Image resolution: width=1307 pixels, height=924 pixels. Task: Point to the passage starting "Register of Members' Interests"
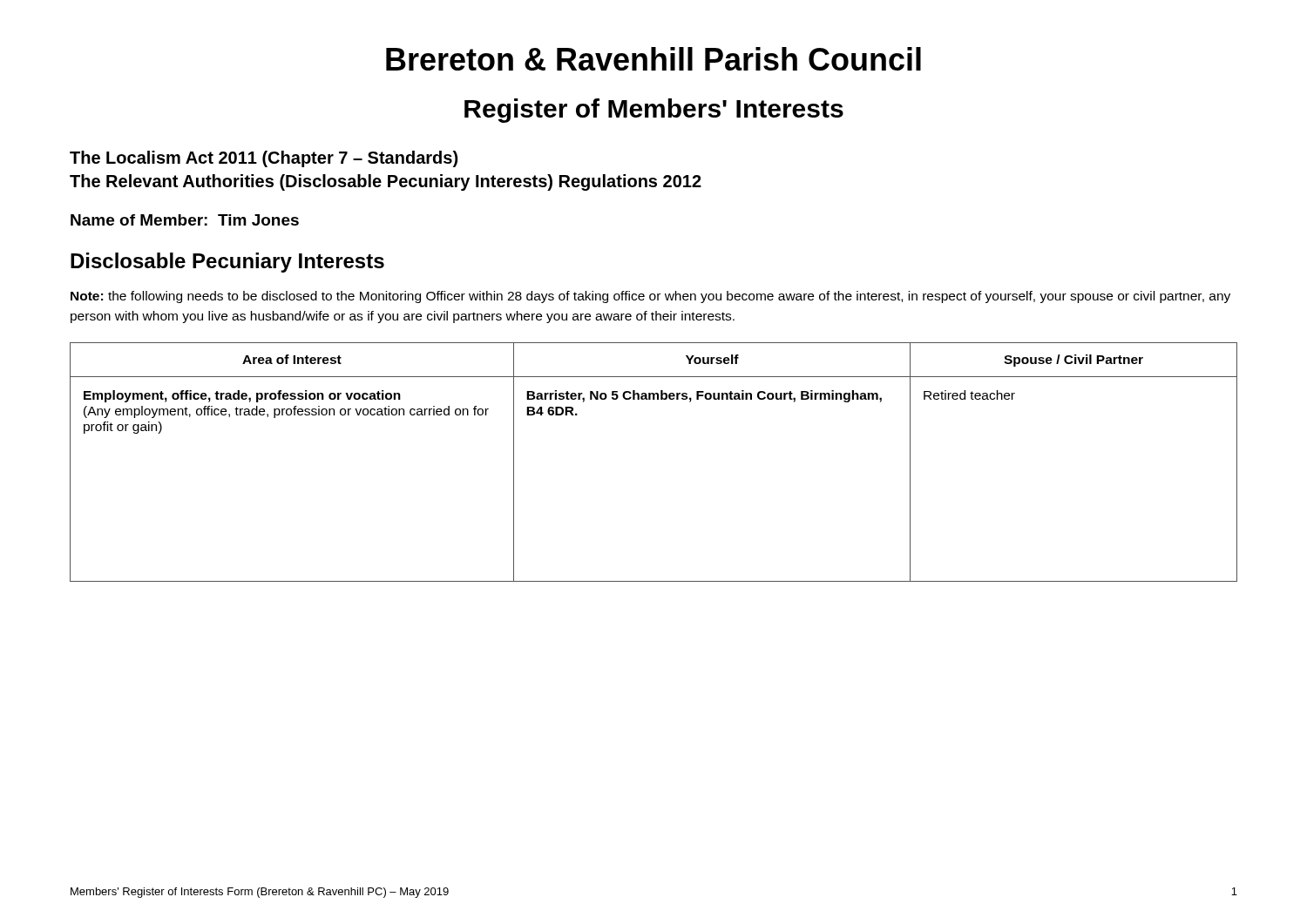coord(654,109)
